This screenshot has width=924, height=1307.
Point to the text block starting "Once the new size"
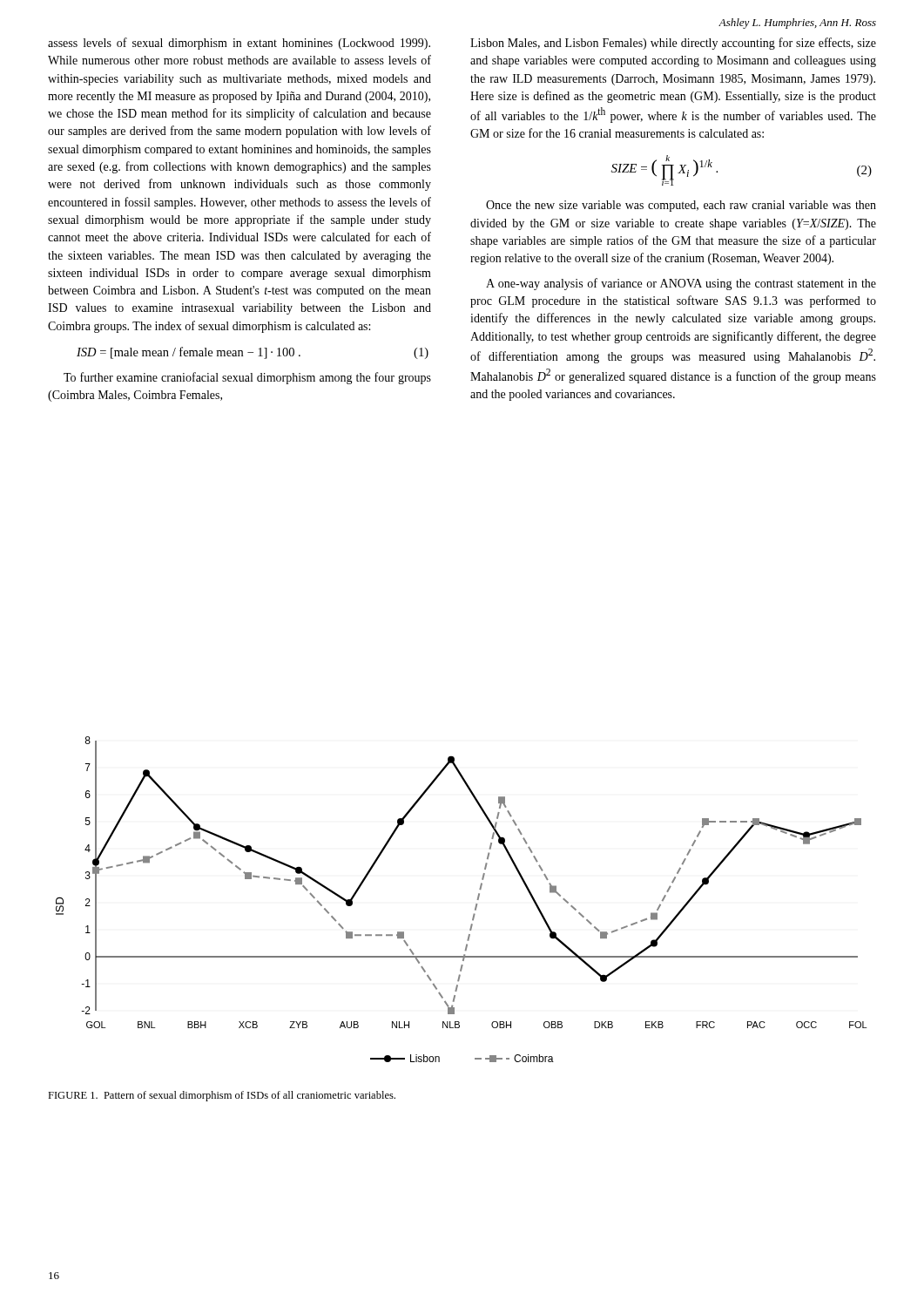[673, 300]
